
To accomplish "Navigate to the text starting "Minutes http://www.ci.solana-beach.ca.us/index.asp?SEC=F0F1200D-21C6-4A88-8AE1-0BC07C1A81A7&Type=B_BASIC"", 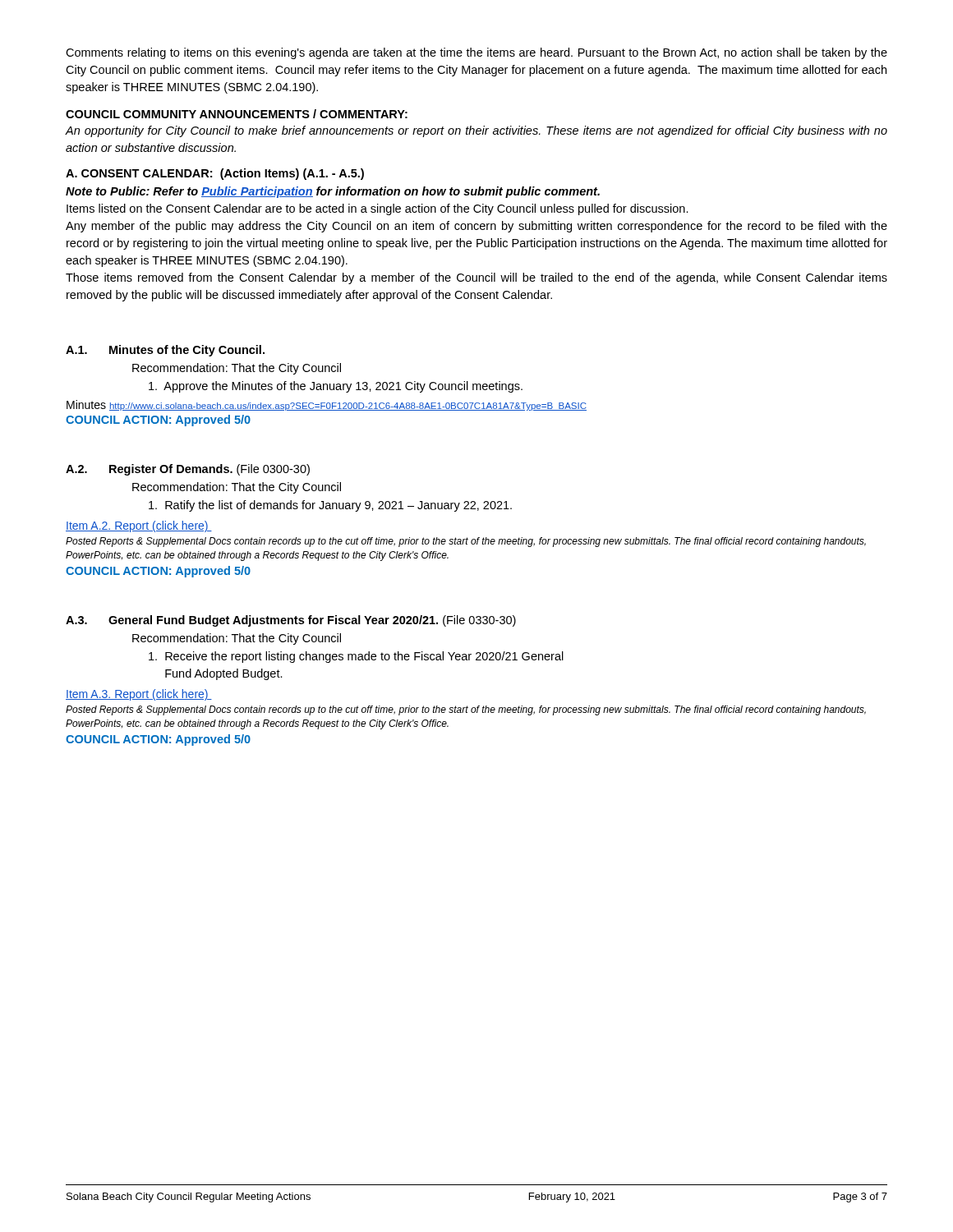I will tap(326, 405).
